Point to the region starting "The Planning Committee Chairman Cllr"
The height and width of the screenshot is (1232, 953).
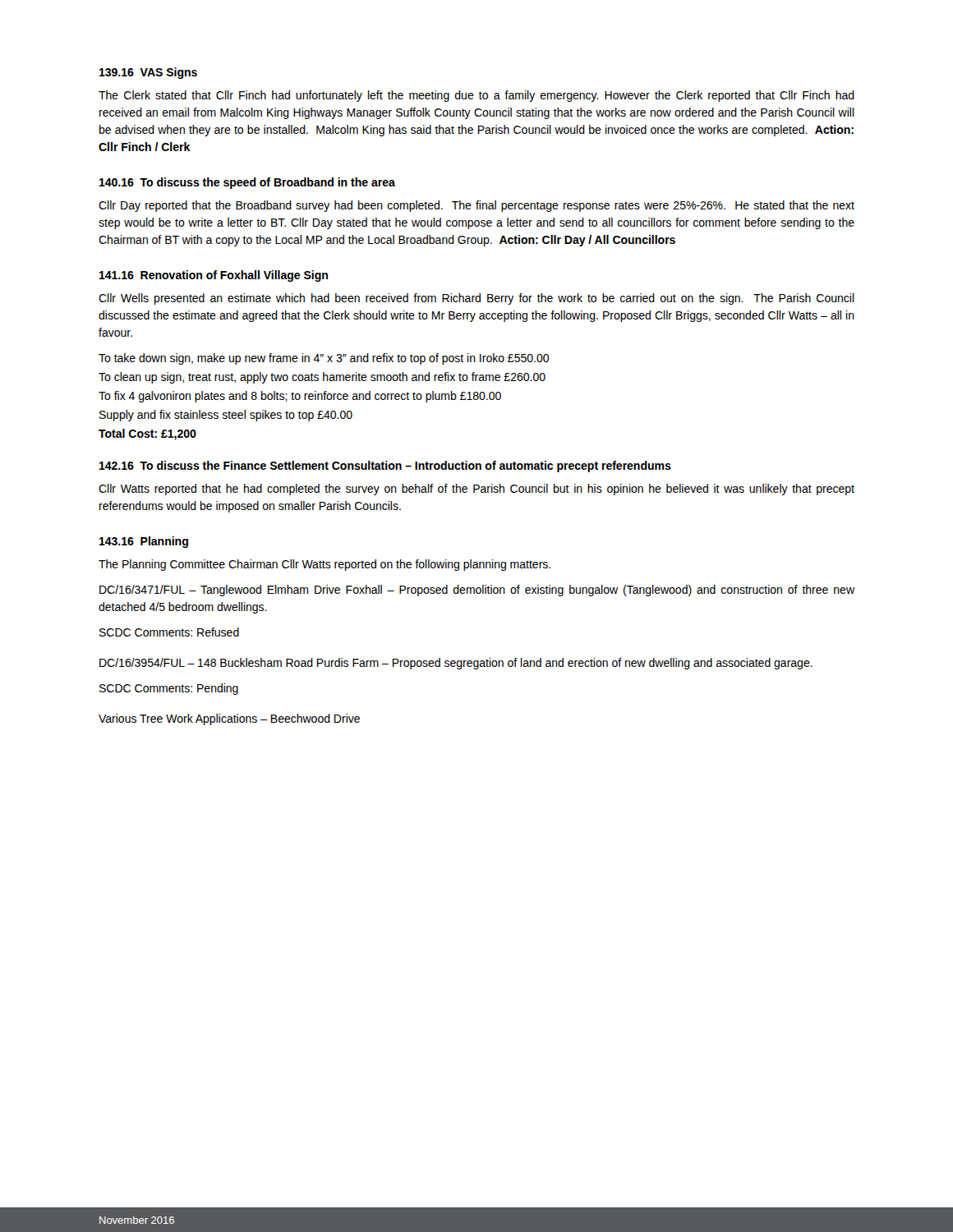pyautogui.click(x=325, y=564)
